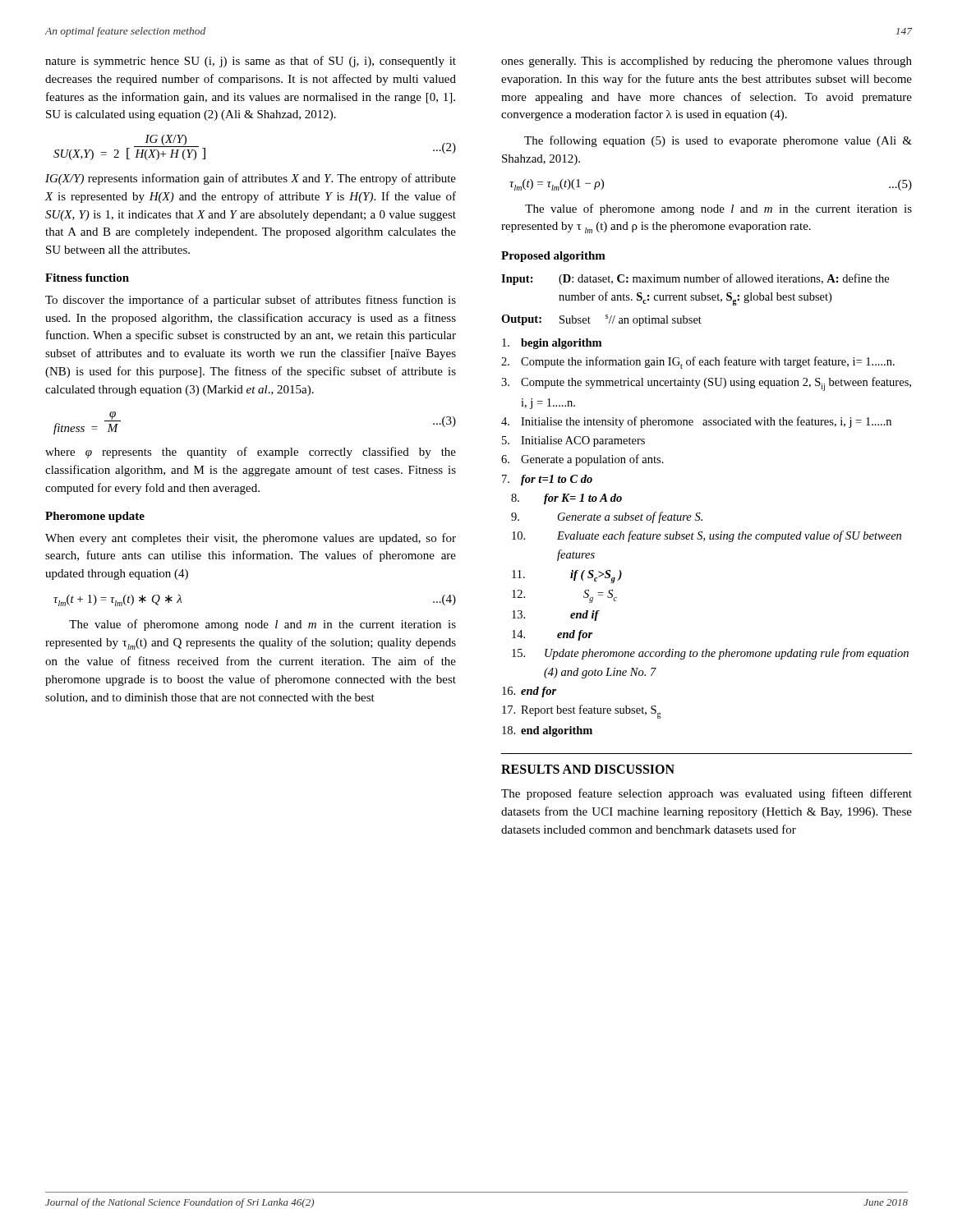Locate the text starting "11.if ( Sc>Sg )"
The image size is (953, 1232).
click(x=567, y=577)
